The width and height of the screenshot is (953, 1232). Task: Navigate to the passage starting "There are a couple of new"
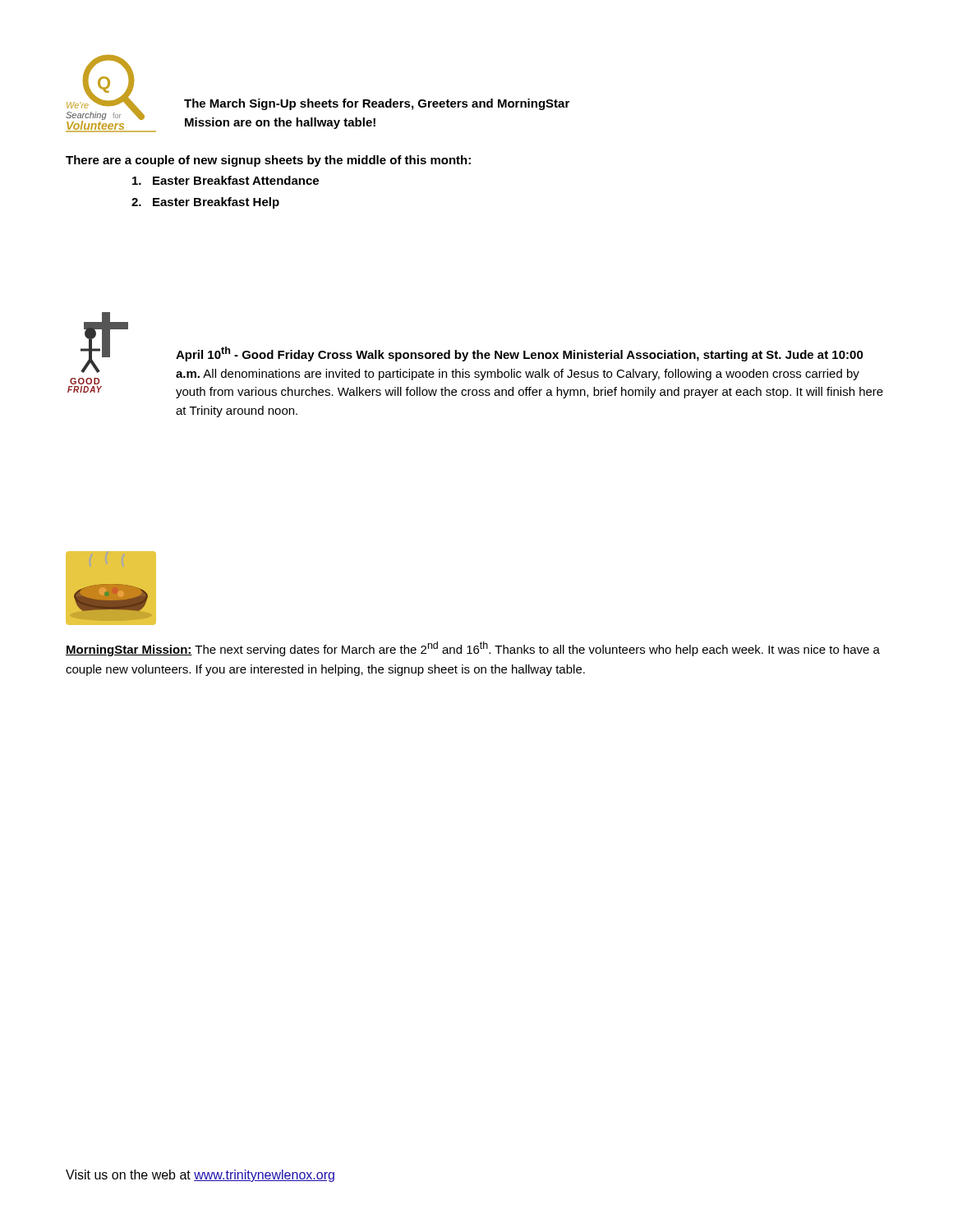[269, 160]
